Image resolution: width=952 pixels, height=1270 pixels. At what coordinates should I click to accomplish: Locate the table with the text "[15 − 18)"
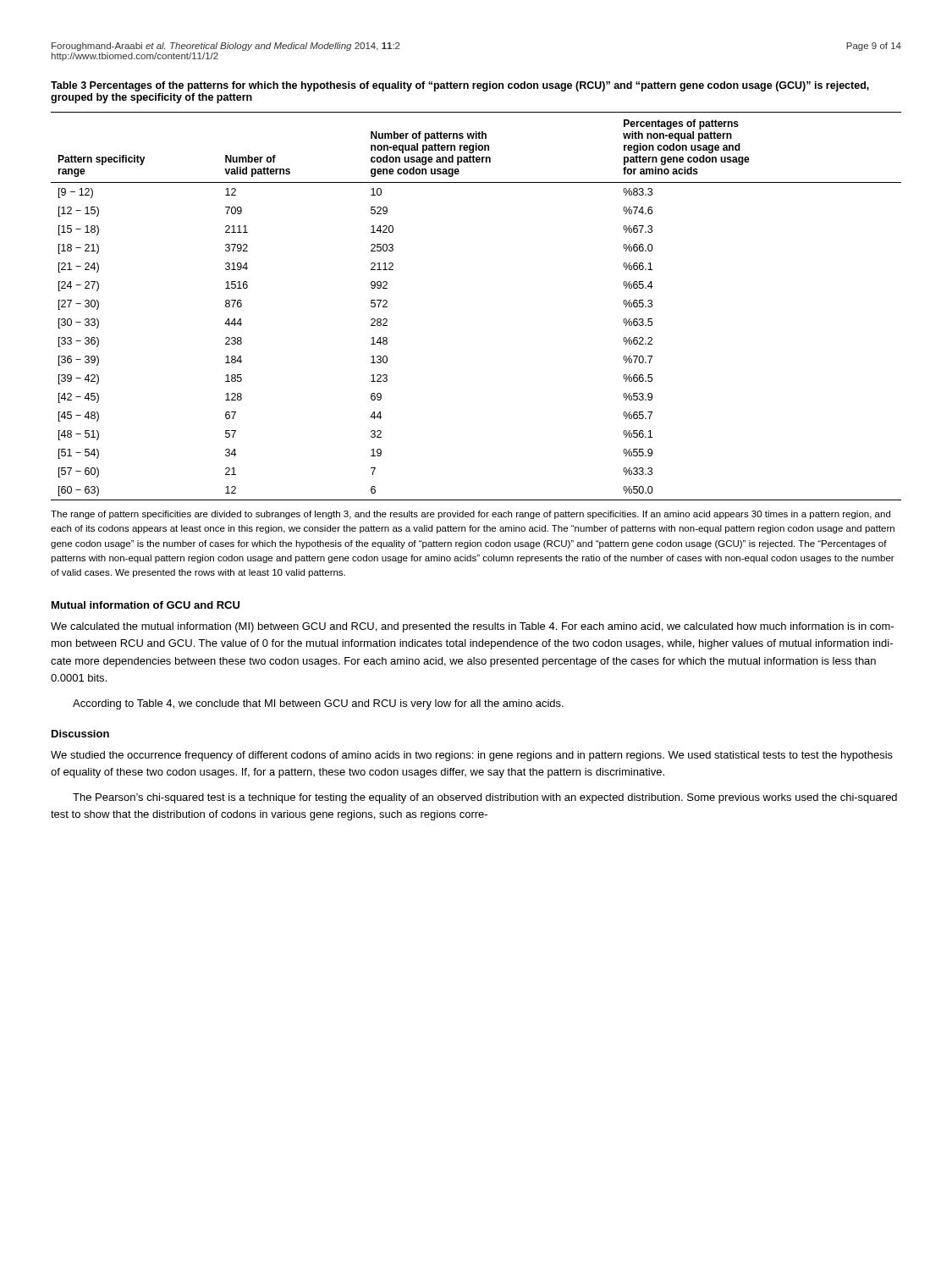click(x=476, y=306)
